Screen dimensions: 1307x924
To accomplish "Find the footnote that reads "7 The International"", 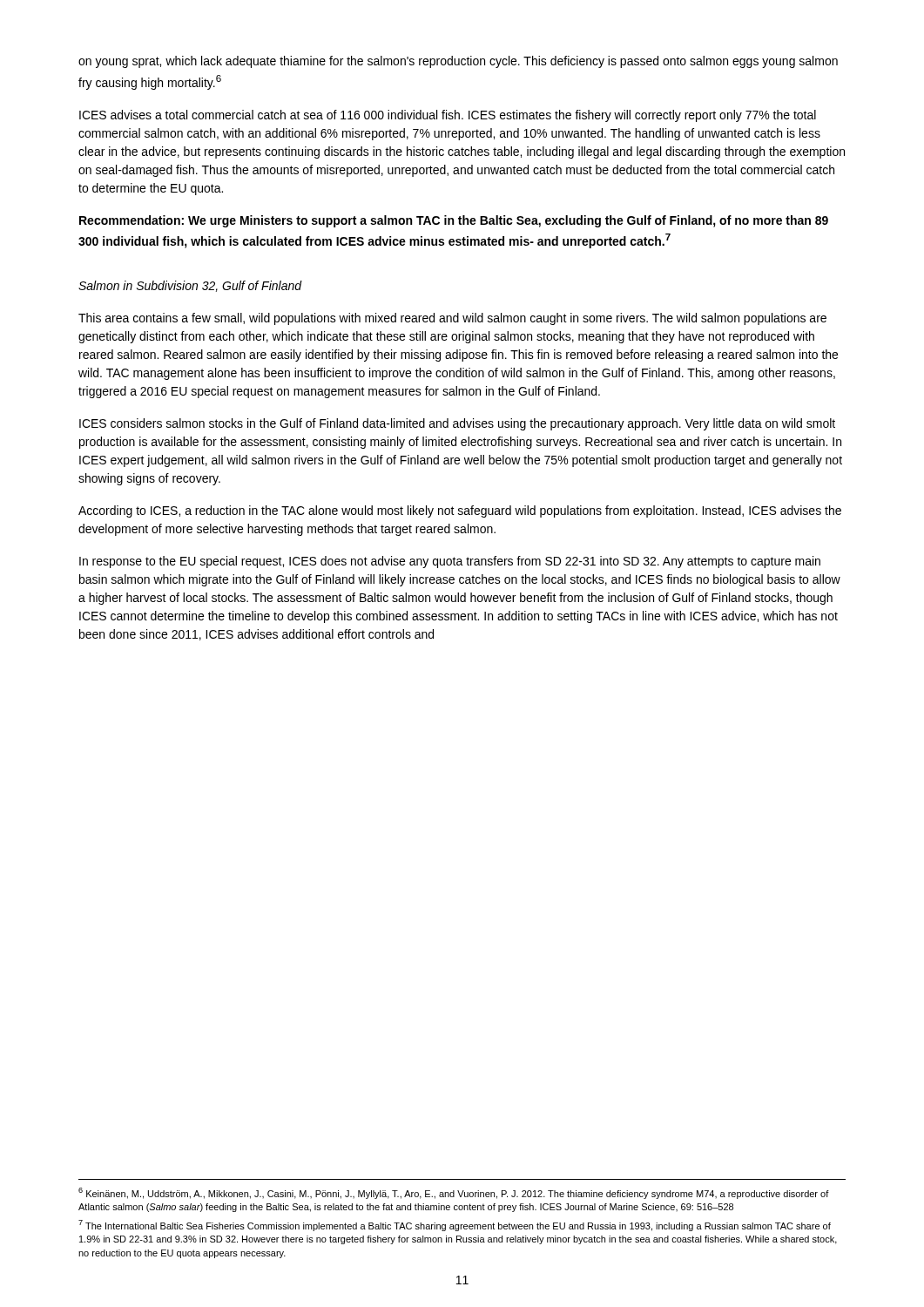I will click(462, 1239).
